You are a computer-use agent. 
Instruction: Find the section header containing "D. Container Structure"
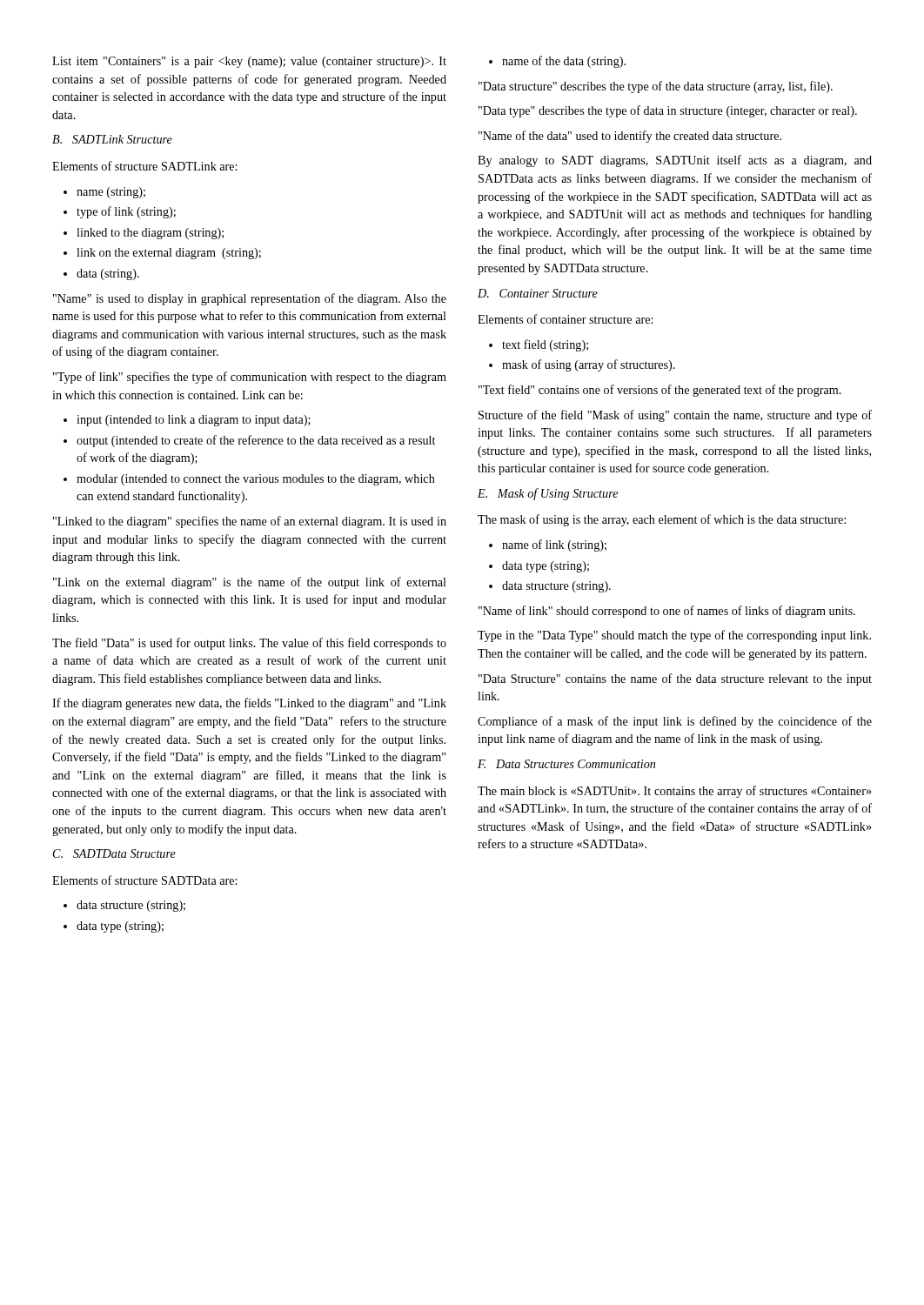[x=538, y=293]
